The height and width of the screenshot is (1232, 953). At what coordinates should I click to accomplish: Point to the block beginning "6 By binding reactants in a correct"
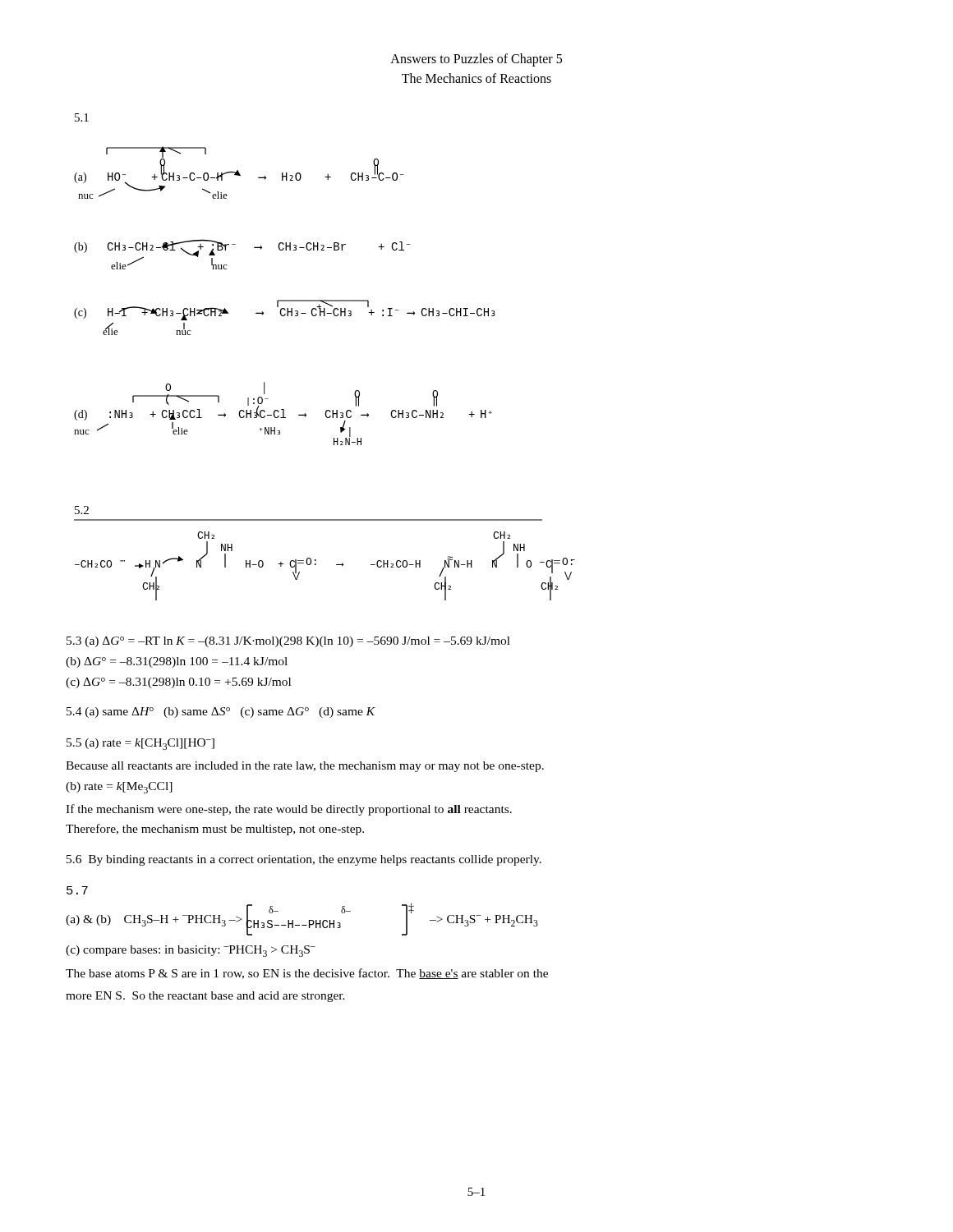(x=304, y=859)
